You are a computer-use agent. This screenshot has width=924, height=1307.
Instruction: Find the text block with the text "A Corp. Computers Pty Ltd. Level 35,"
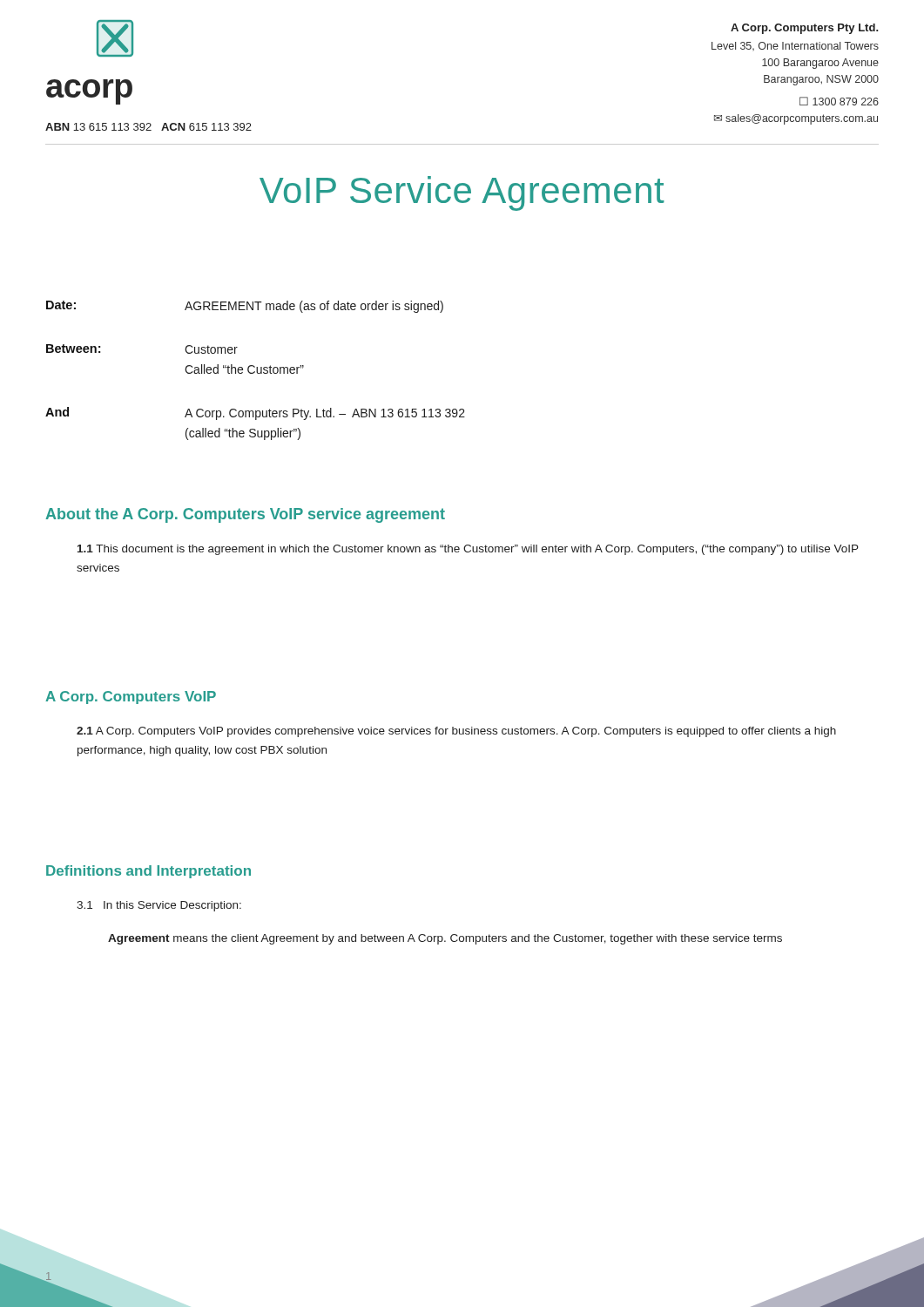point(795,73)
